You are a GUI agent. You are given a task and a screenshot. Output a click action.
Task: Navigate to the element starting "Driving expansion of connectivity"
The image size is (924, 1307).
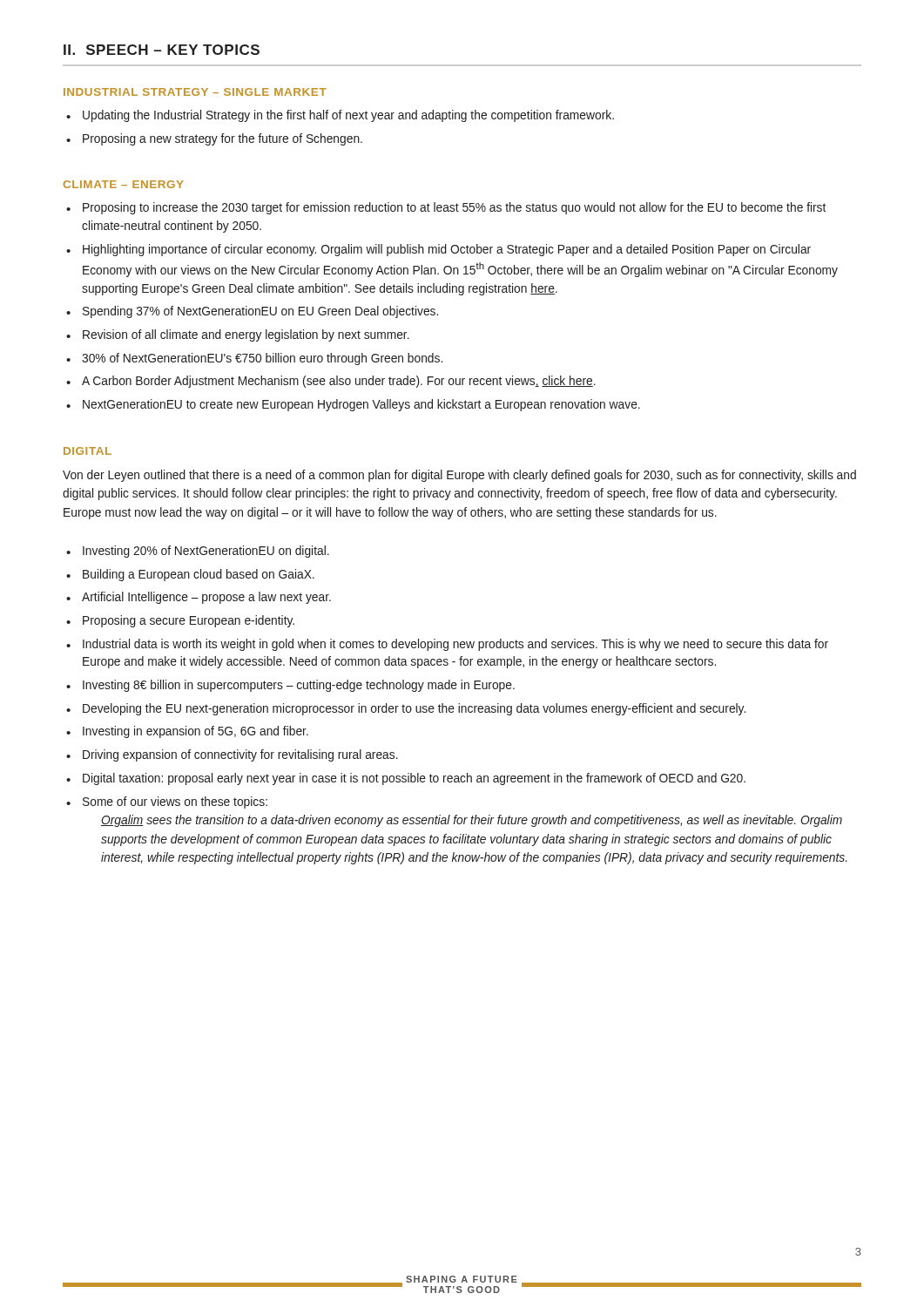point(240,755)
